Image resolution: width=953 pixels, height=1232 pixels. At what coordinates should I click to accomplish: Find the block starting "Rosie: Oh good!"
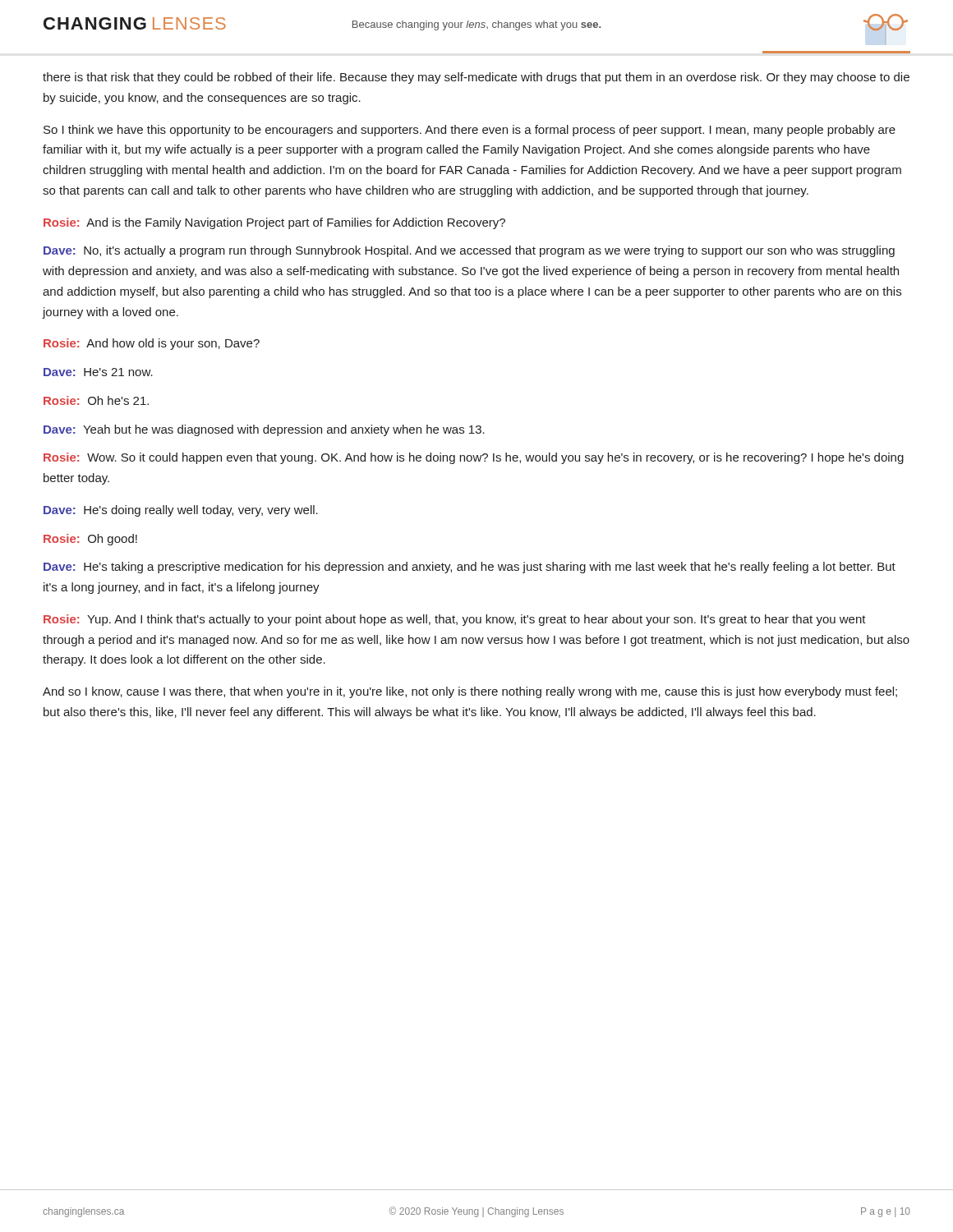point(90,538)
